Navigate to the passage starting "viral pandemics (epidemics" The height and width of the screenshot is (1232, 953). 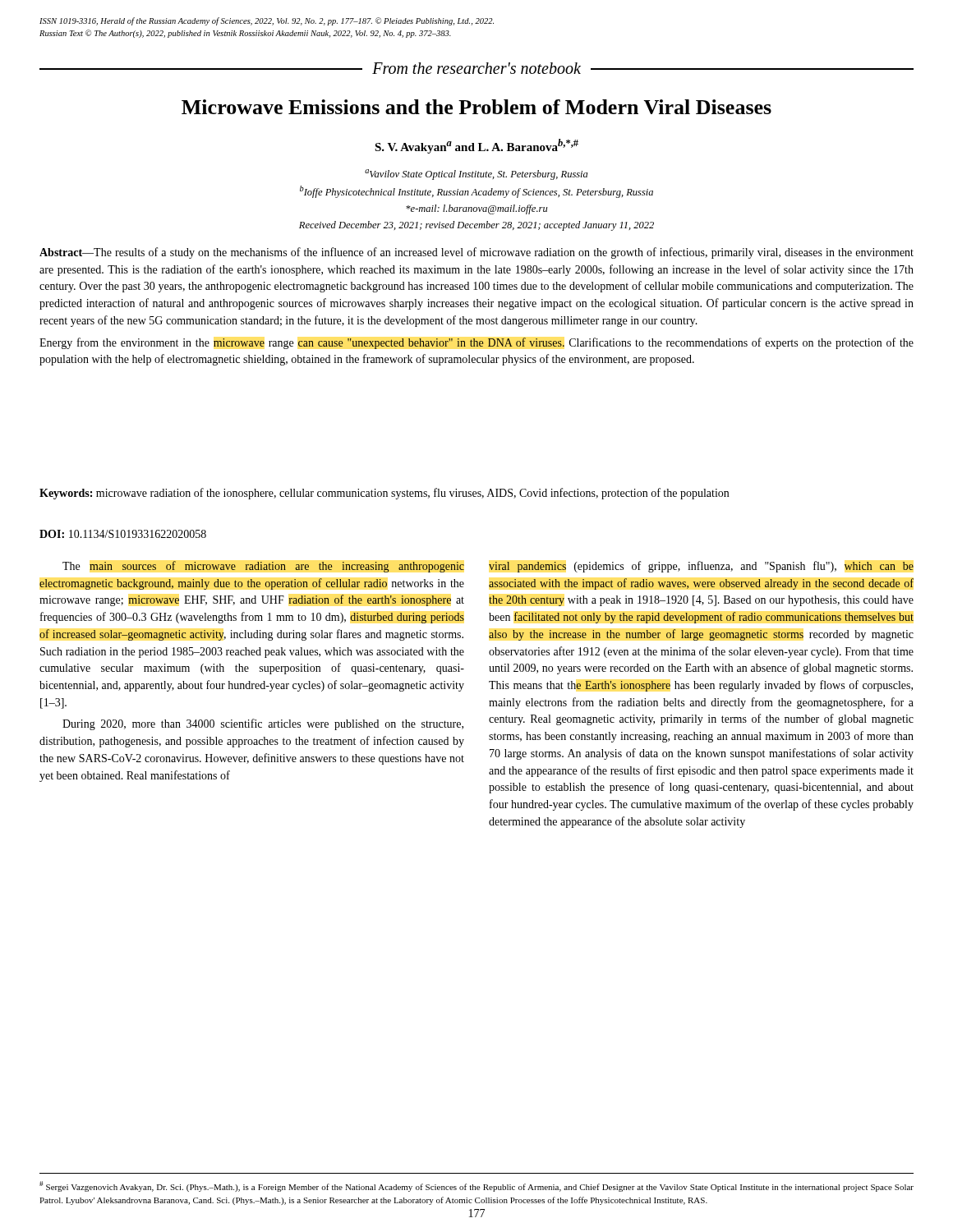coord(701,695)
